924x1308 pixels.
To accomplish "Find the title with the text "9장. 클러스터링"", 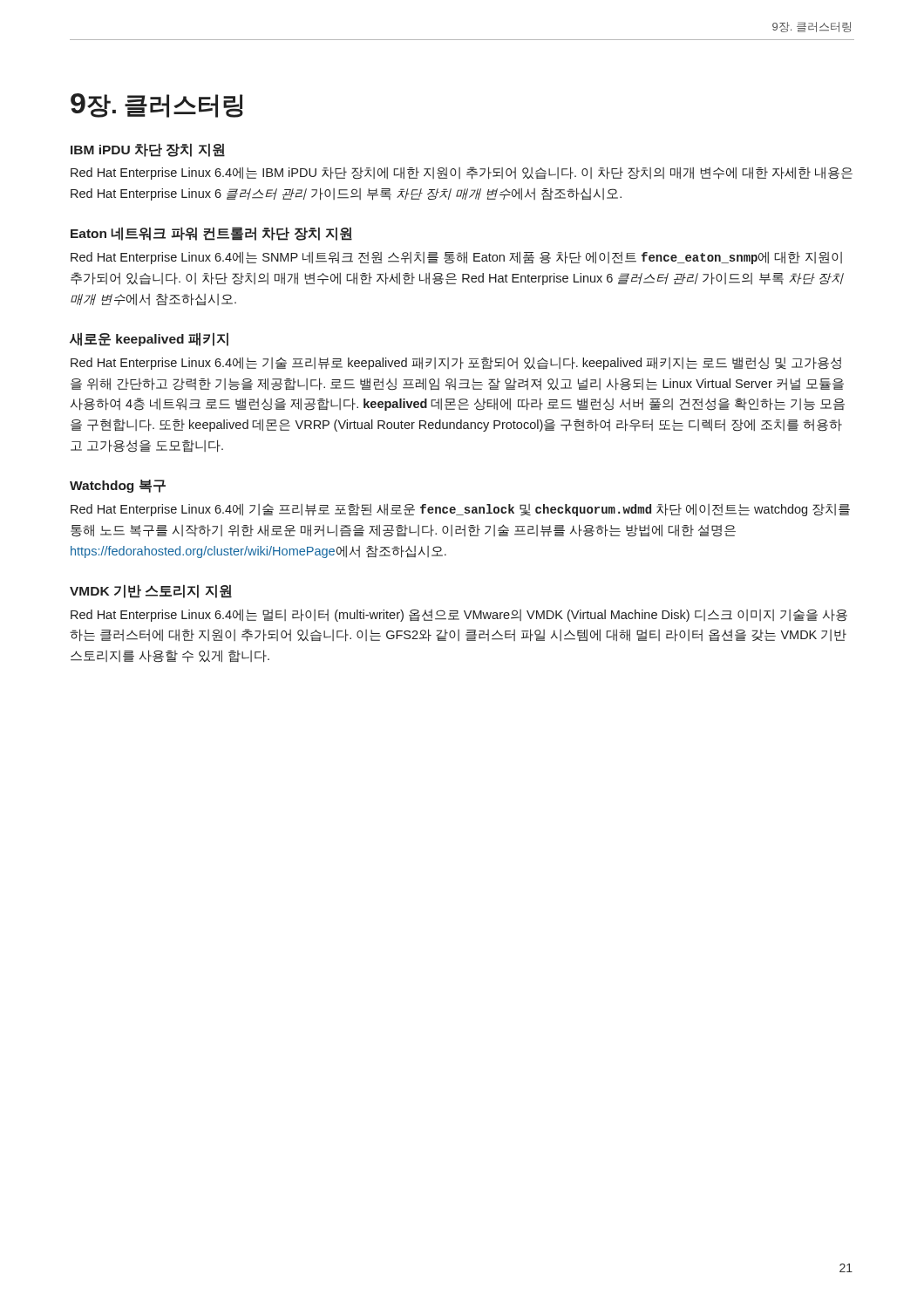I will pyautogui.click(x=158, y=103).
